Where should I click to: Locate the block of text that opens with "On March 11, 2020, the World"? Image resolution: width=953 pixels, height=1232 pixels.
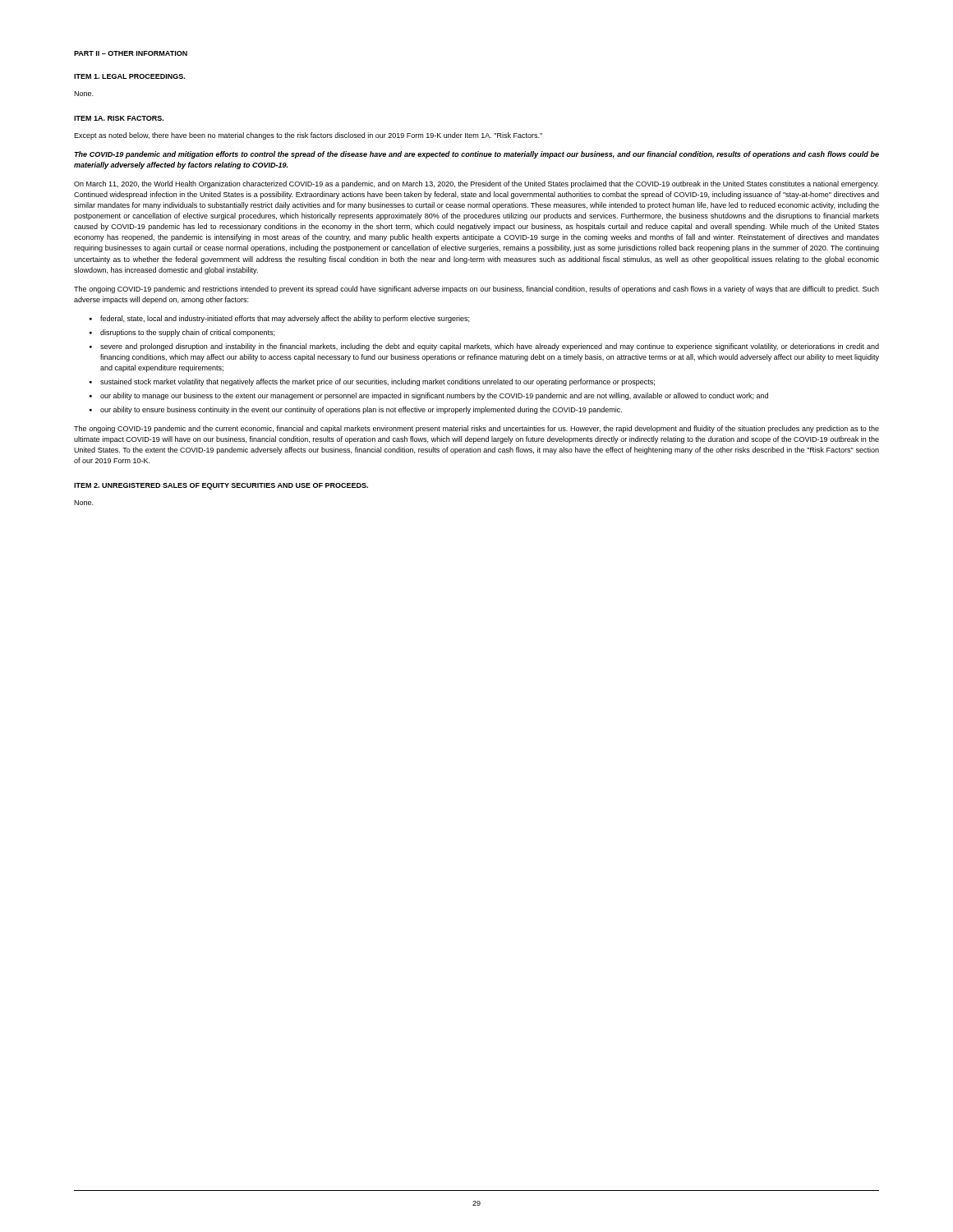[x=476, y=227]
